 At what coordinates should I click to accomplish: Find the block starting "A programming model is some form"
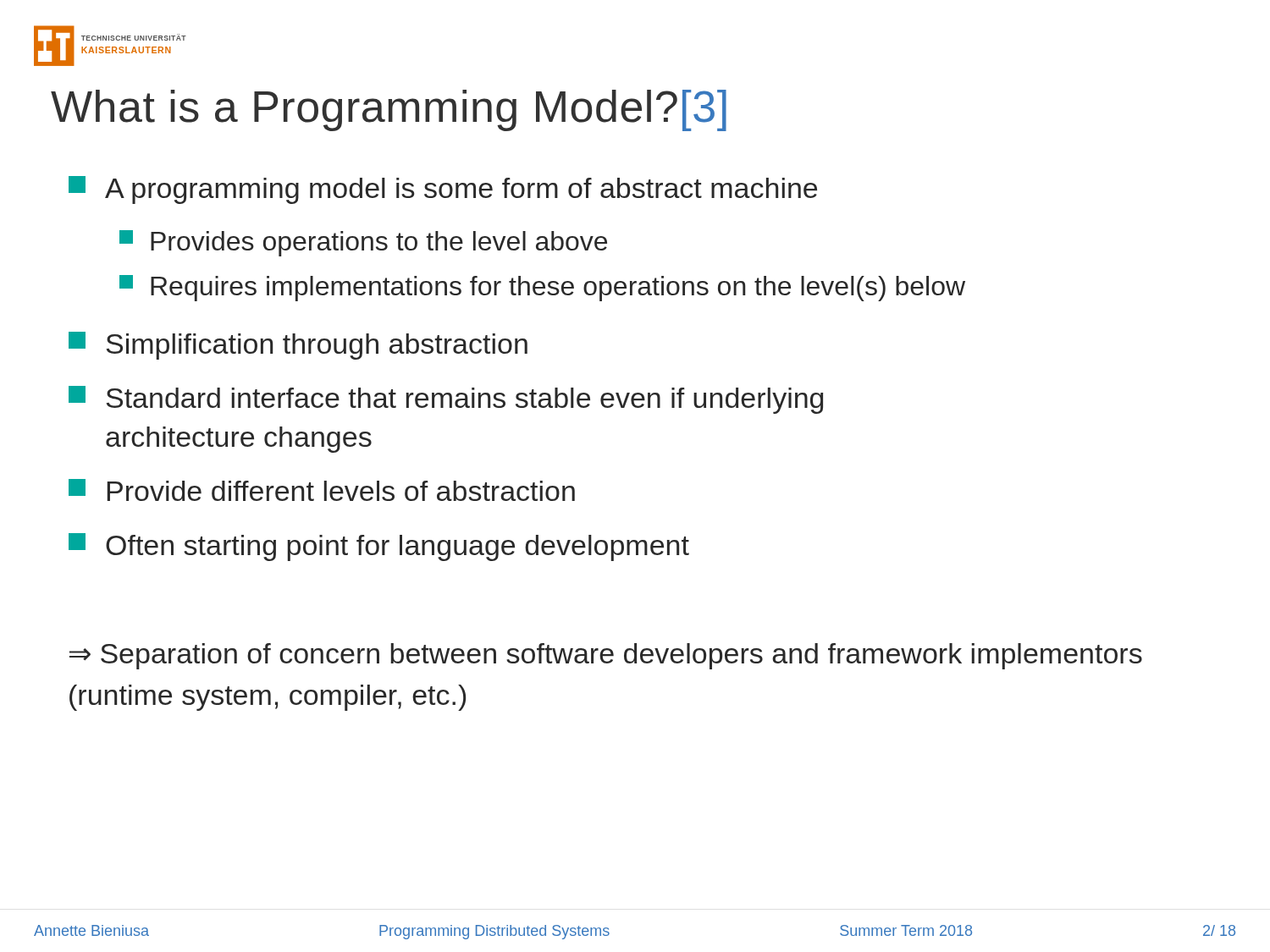pos(443,189)
